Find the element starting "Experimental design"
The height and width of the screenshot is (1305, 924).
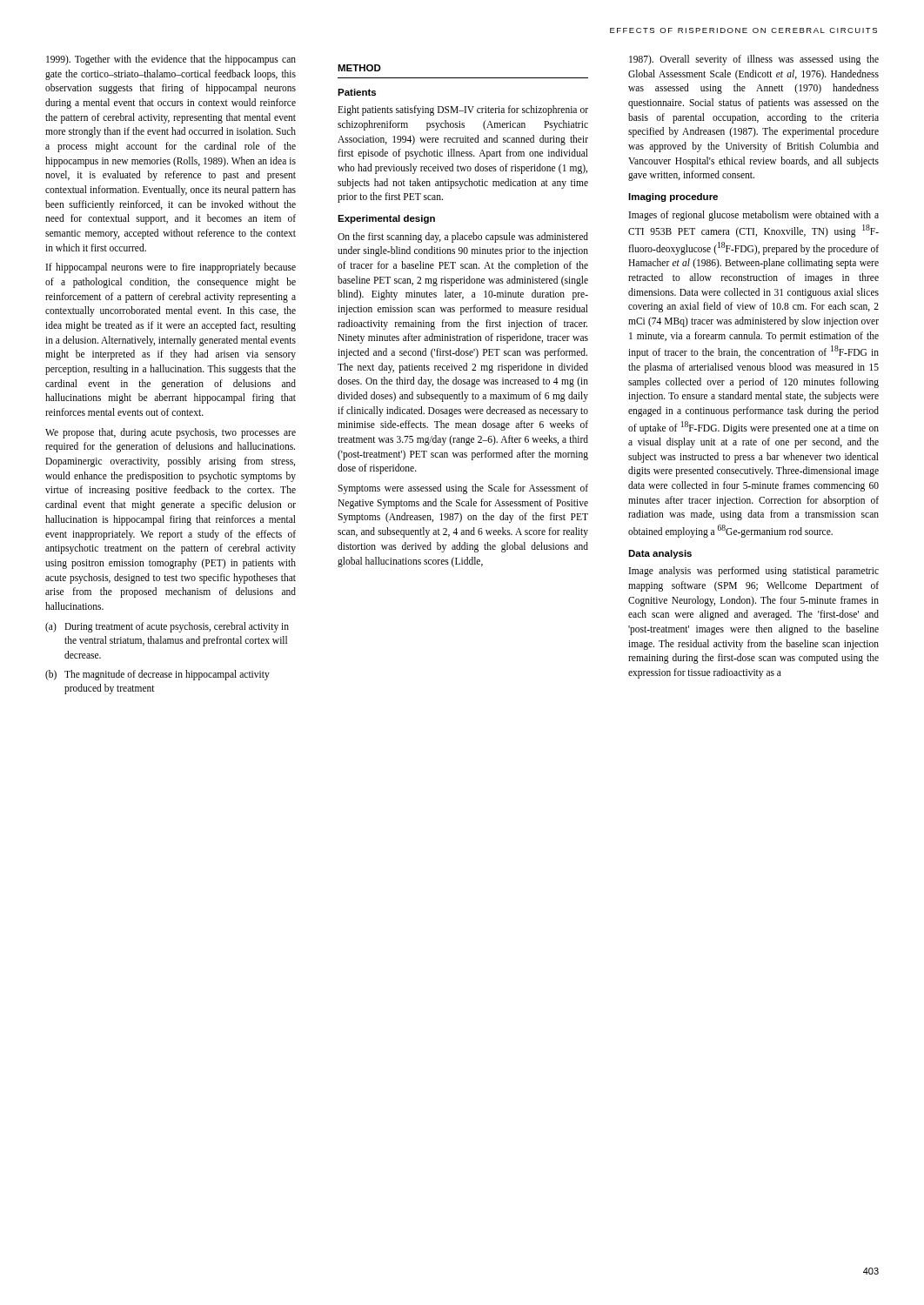pyautogui.click(x=387, y=218)
